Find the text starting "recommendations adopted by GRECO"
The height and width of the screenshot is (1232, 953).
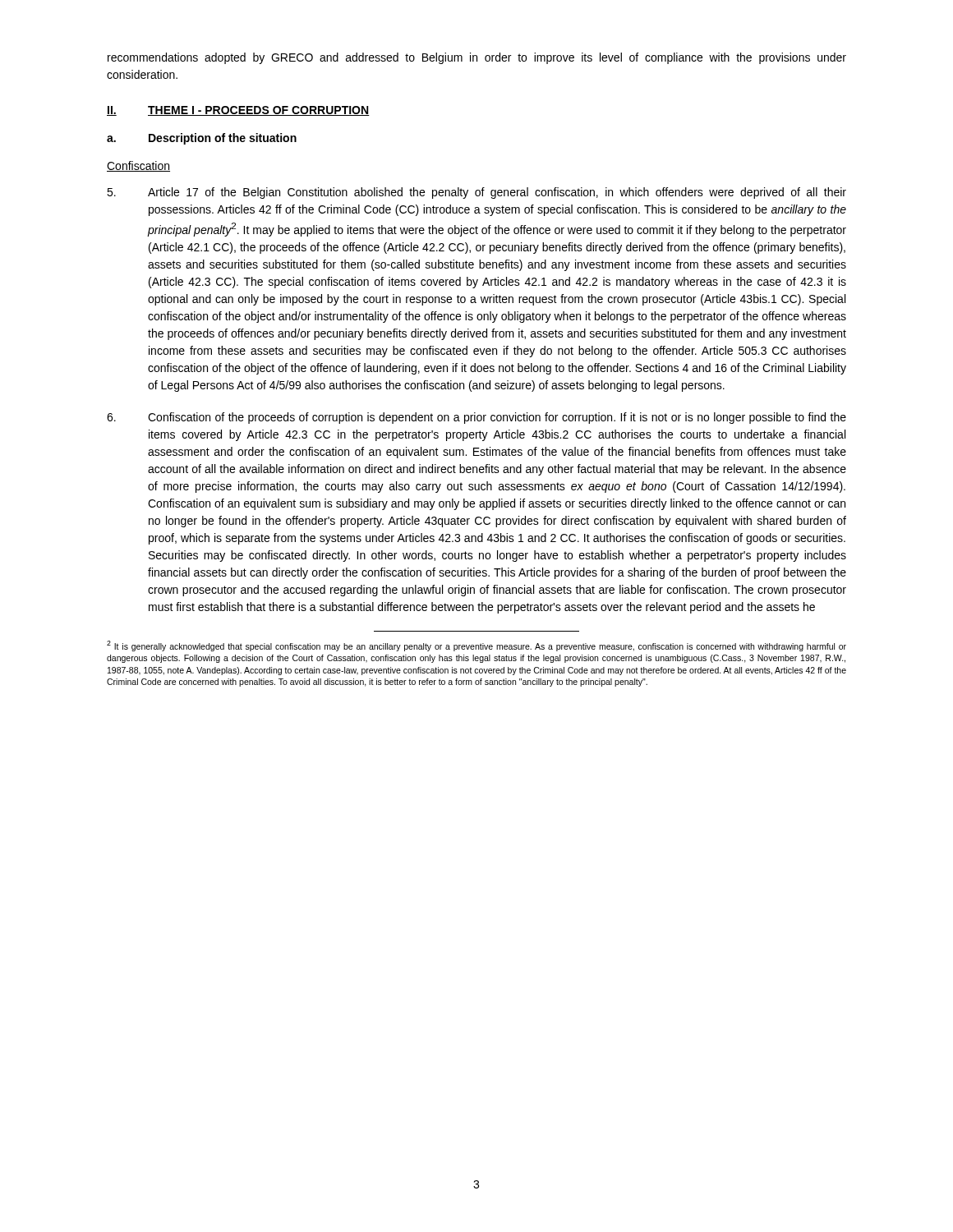tap(476, 66)
